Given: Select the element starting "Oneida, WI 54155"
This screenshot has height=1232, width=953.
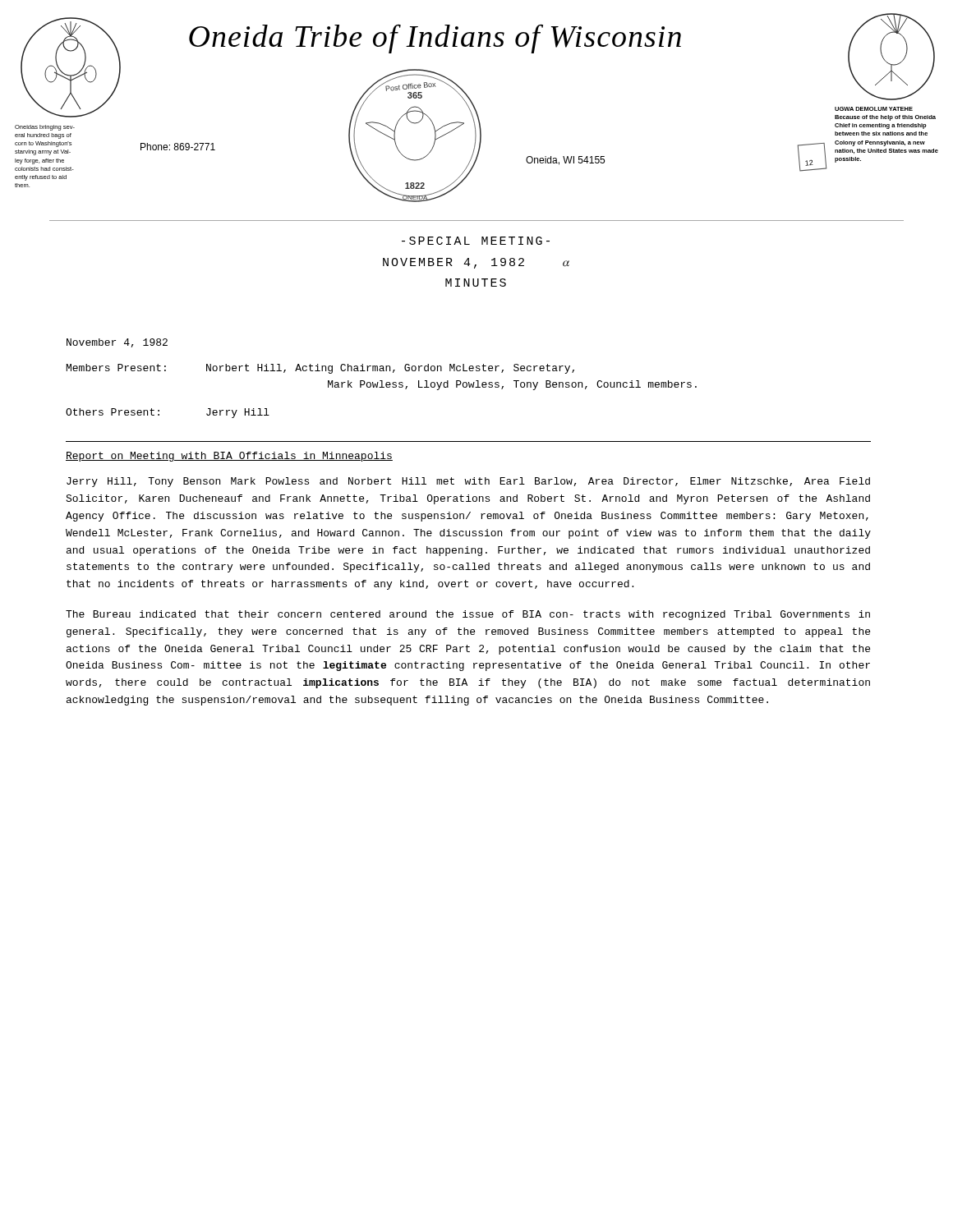Looking at the screenshot, I should point(566,160).
